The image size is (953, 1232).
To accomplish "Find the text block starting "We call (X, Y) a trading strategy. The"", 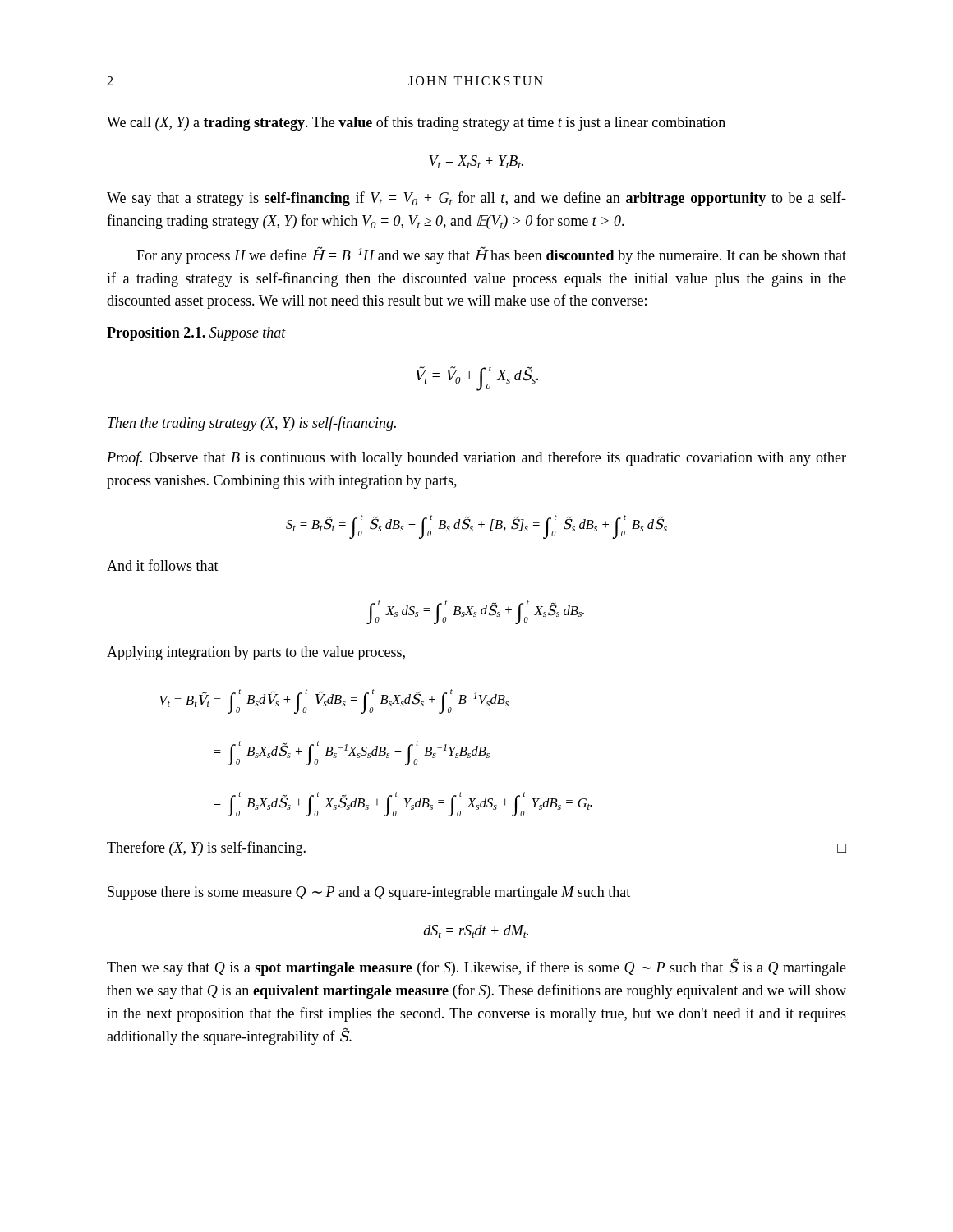I will pyautogui.click(x=416, y=122).
